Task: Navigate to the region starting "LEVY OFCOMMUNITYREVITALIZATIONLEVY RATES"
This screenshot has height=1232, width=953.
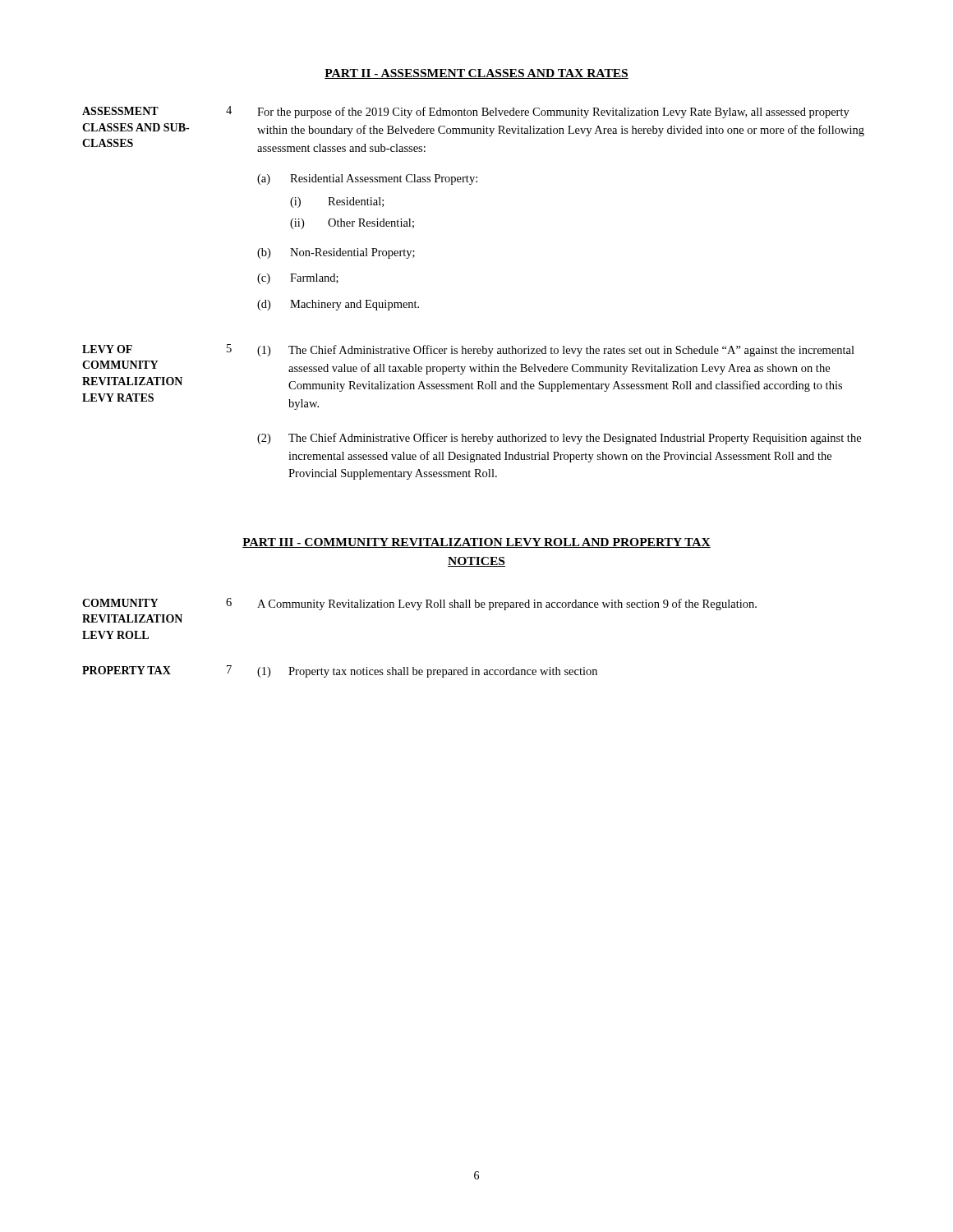Action: (468, 350)
